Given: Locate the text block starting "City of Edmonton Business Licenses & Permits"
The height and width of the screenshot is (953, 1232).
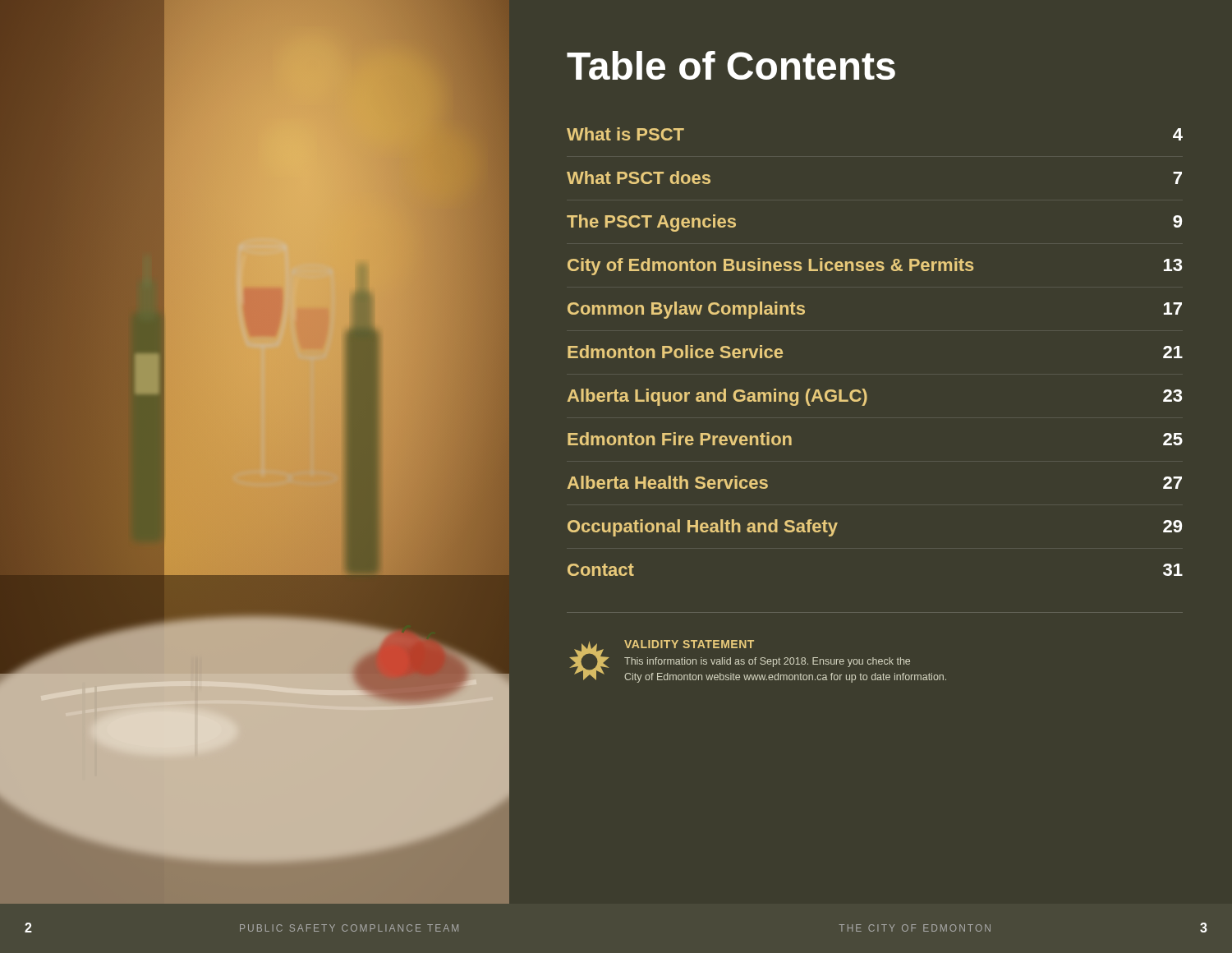Looking at the screenshot, I should (x=875, y=265).
